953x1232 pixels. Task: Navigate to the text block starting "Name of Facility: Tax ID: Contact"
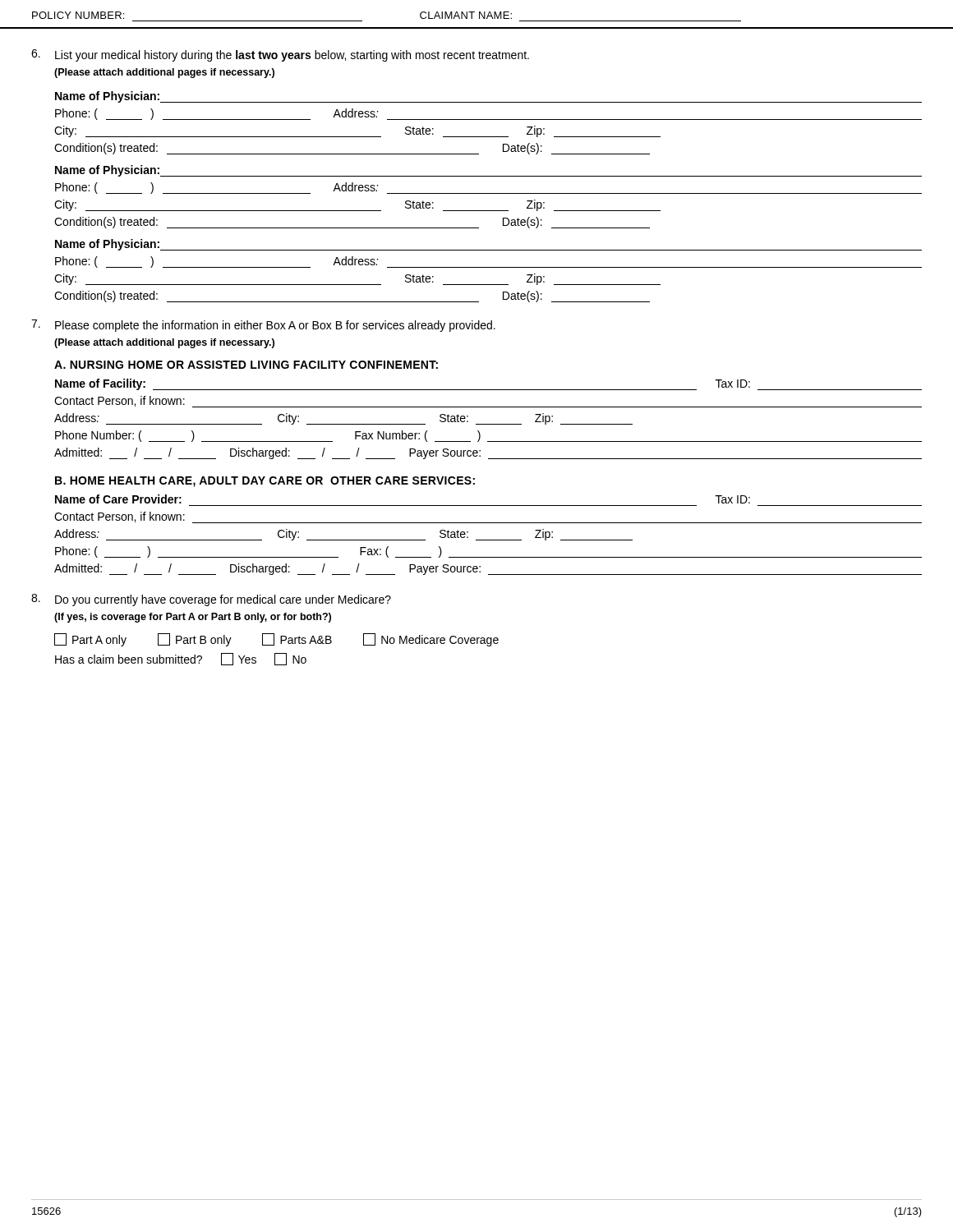click(x=488, y=418)
